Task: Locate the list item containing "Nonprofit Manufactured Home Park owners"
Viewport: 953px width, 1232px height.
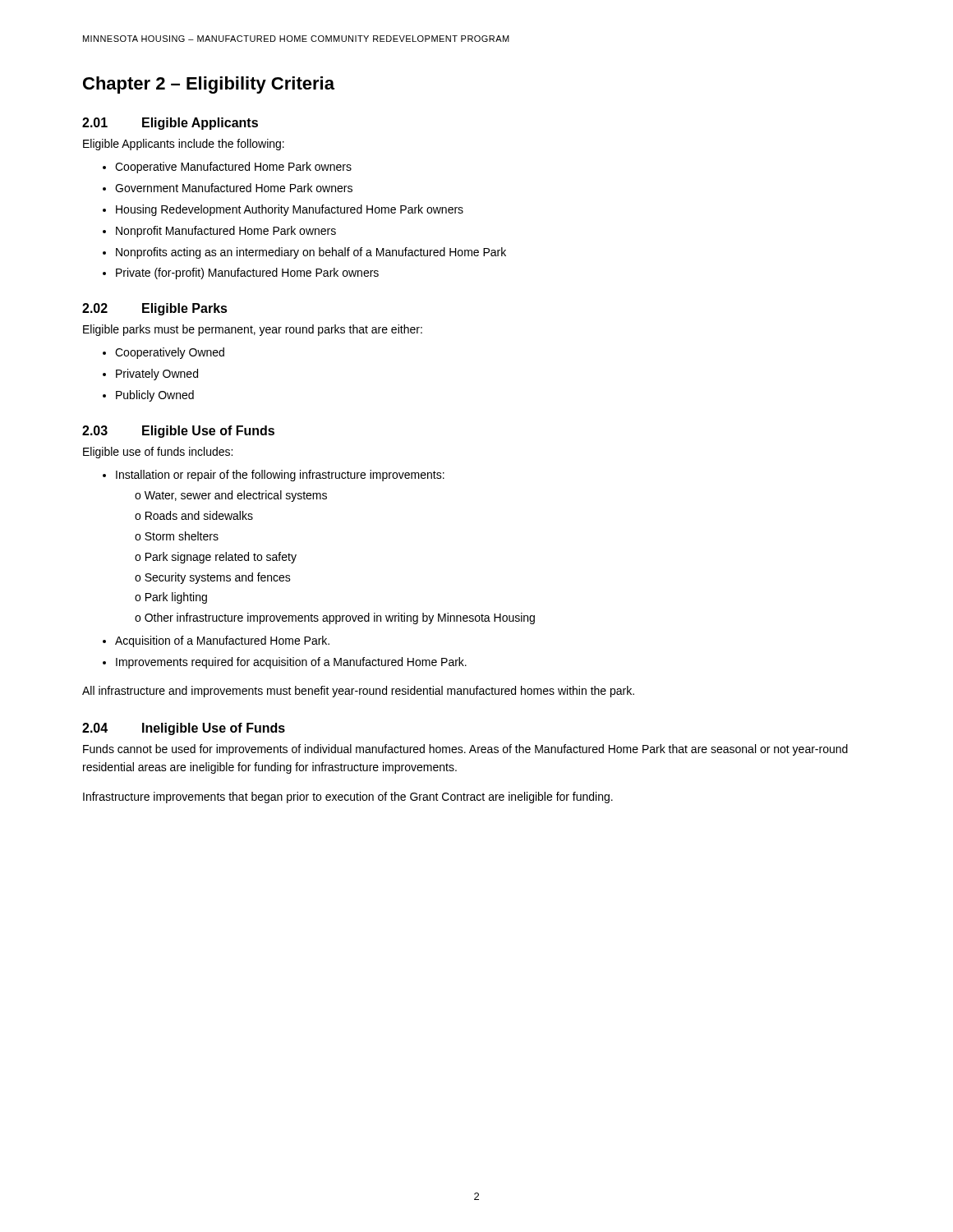Action: coord(219,232)
